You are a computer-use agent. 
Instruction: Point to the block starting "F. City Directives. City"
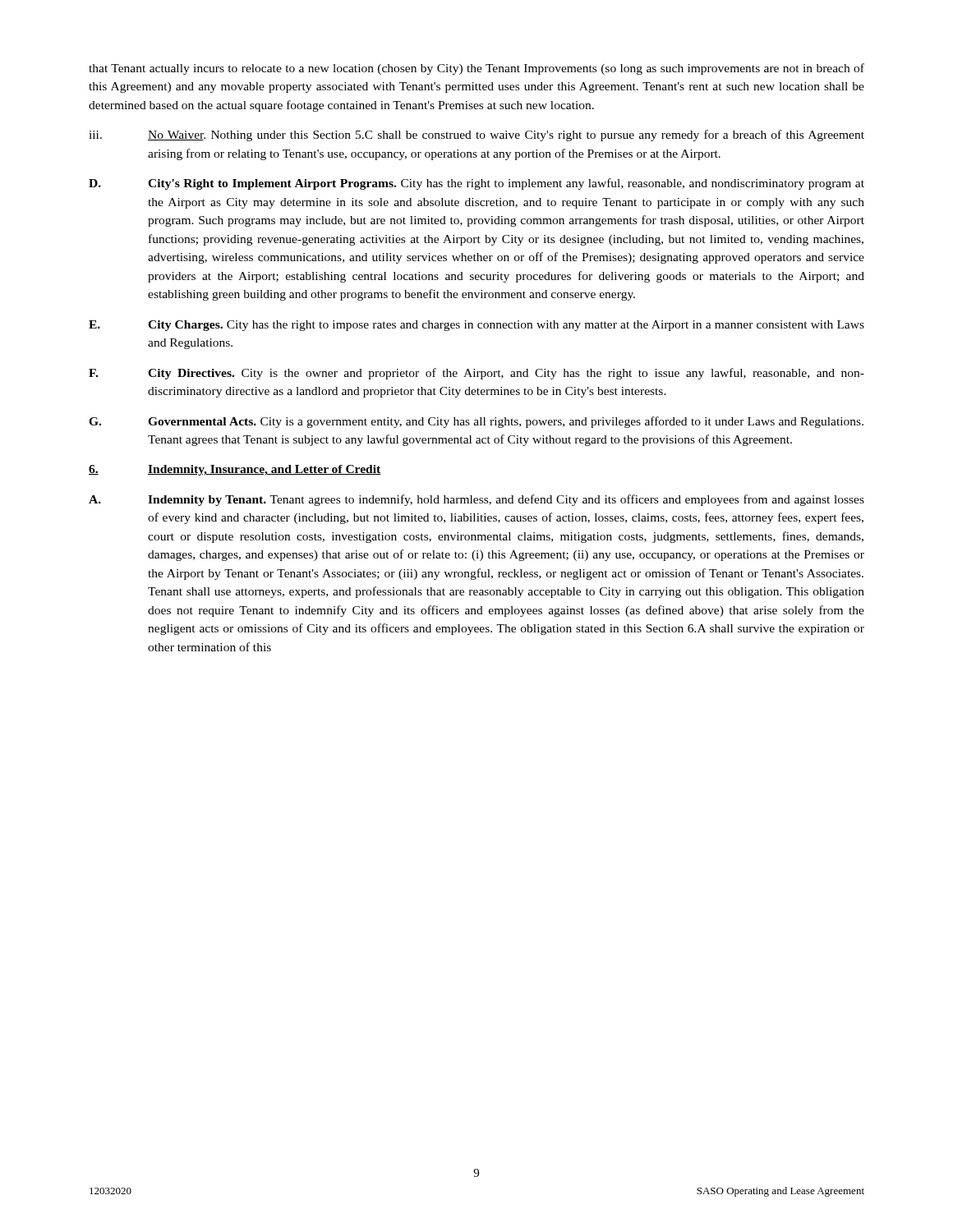point(476,382)
